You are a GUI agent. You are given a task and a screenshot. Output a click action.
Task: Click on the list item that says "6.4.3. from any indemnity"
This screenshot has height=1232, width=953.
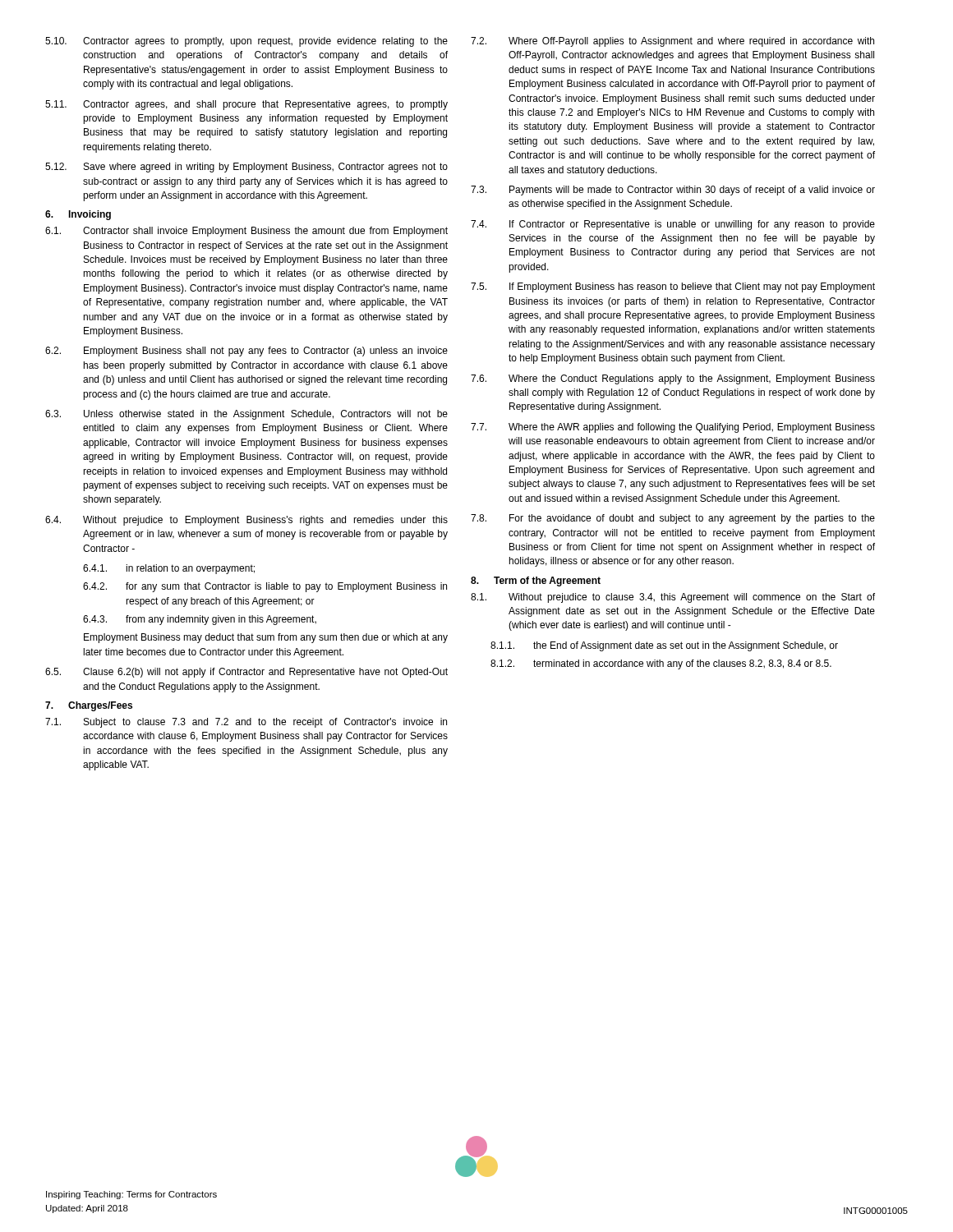[265, 620]
